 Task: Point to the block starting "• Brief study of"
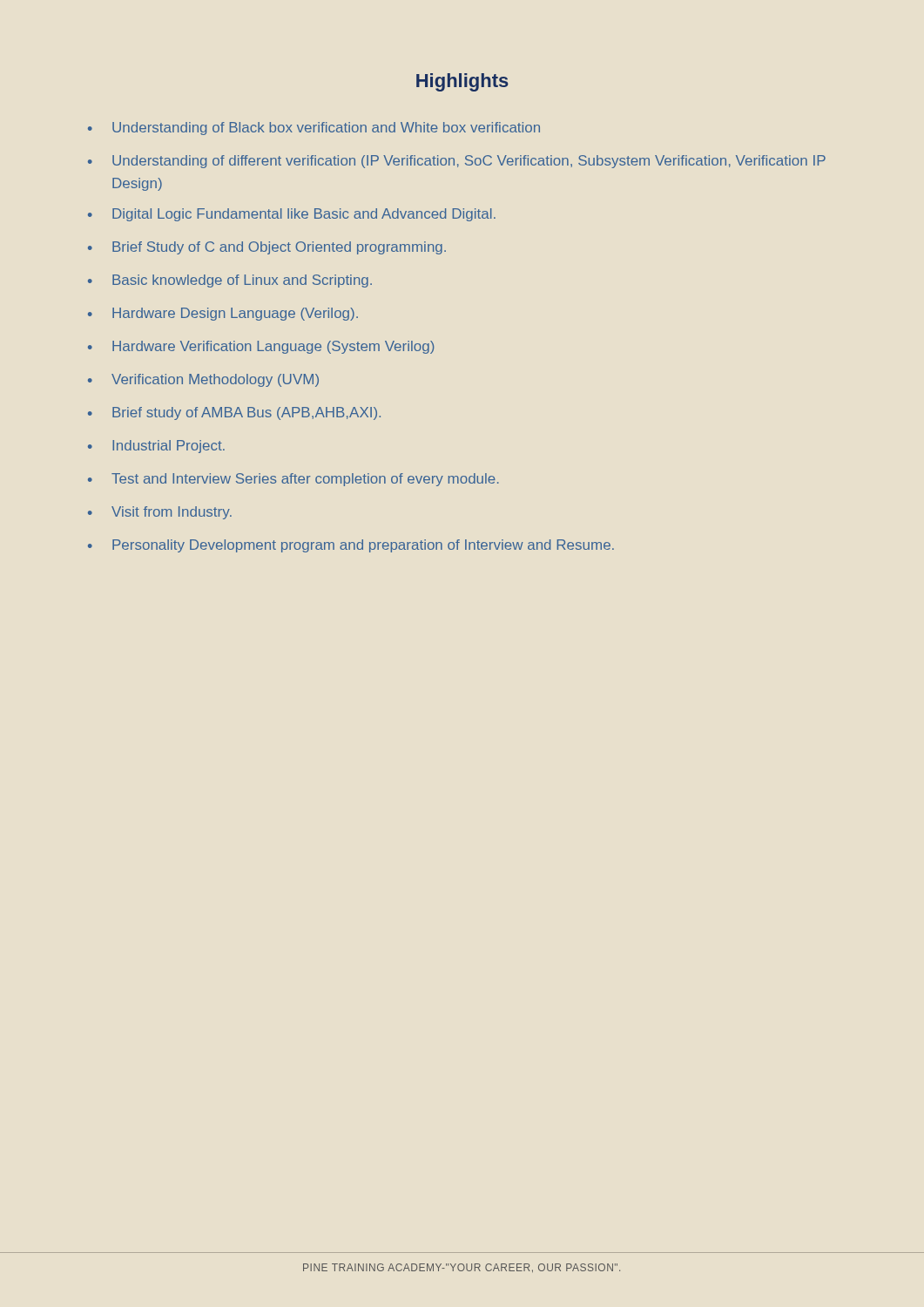click(234, 413)
